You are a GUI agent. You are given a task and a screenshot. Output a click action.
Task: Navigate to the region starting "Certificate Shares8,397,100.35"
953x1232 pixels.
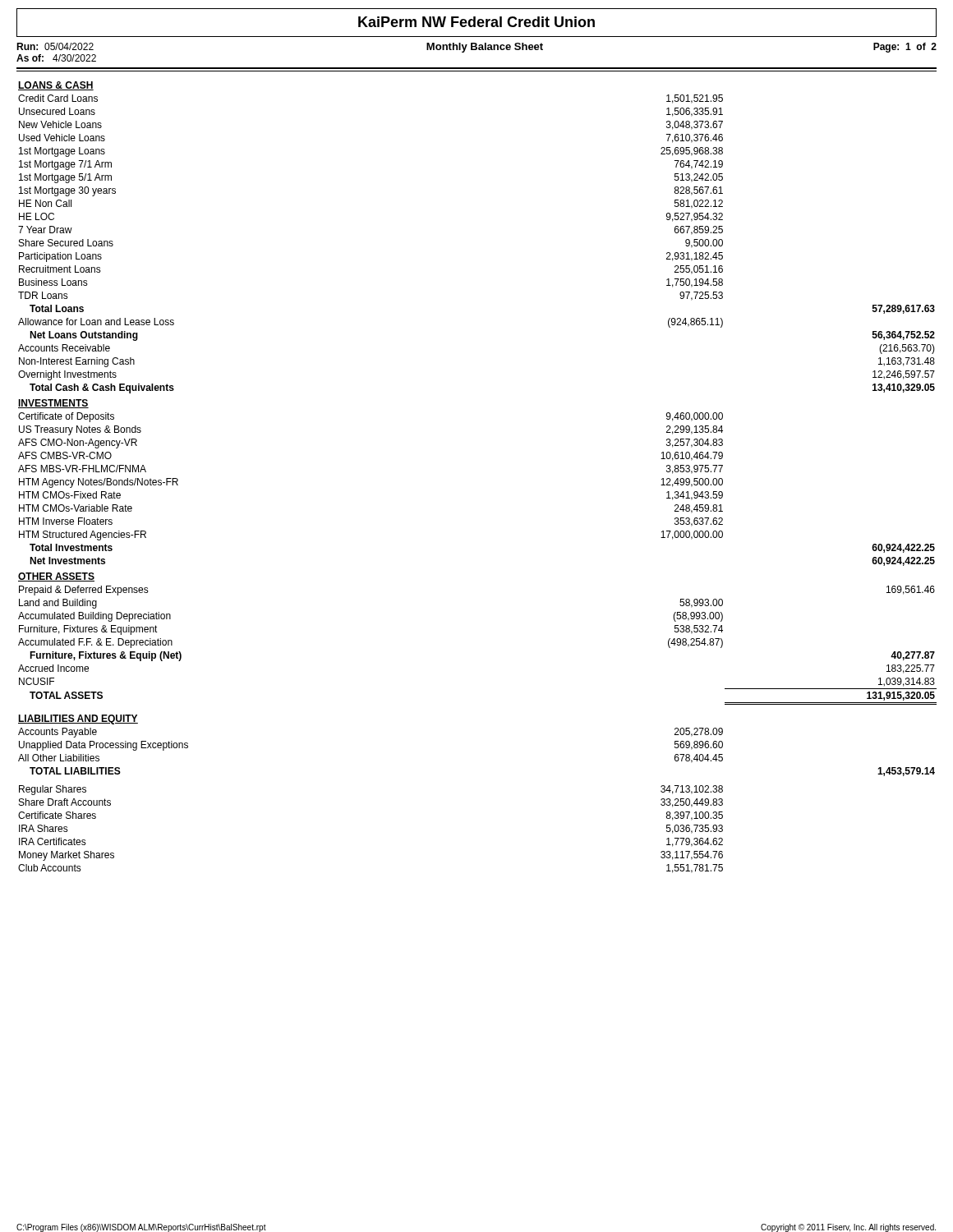pyautogui.click(x=55, y=816)
